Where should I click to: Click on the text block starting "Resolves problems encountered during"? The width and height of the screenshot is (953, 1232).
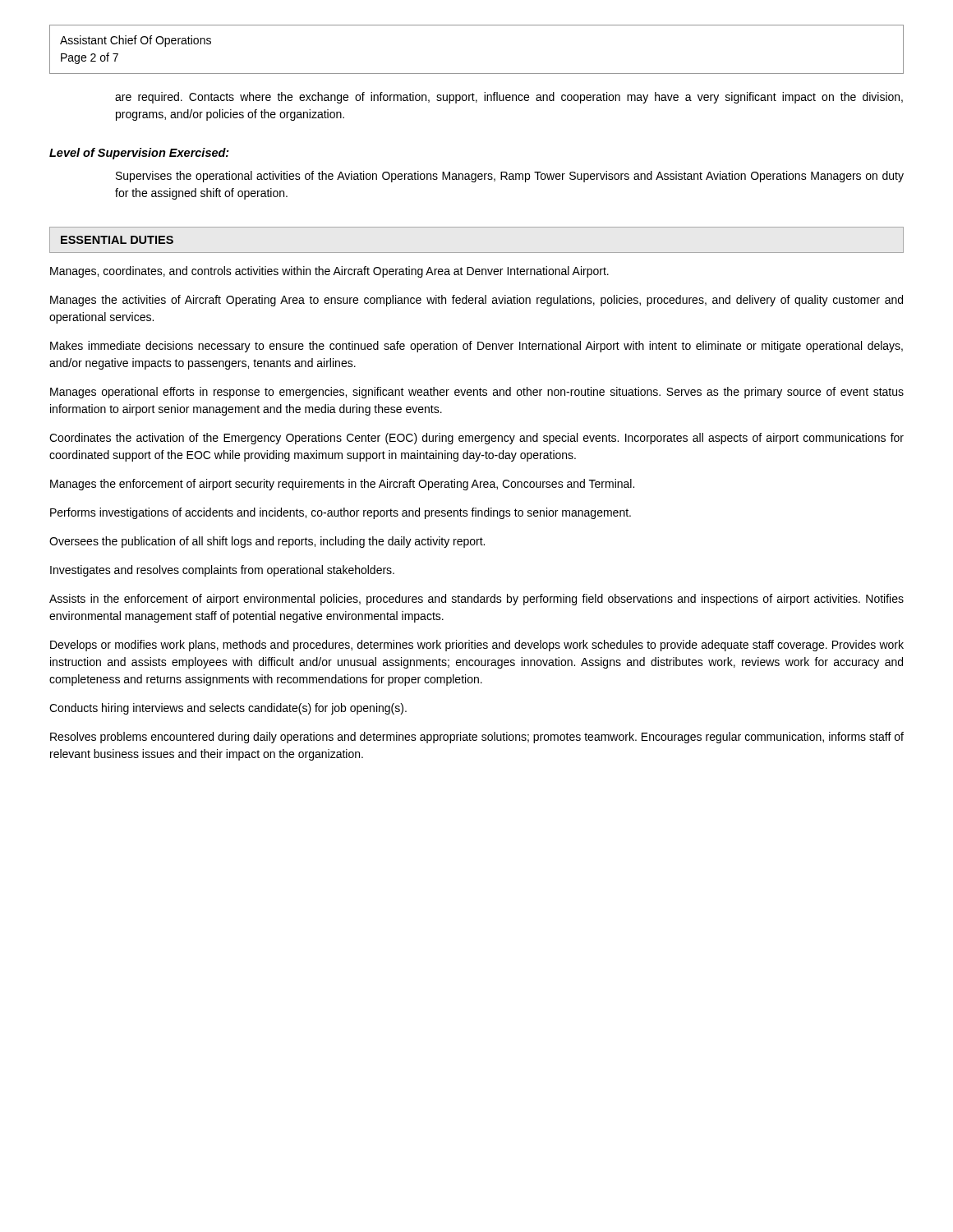(476, 745)
